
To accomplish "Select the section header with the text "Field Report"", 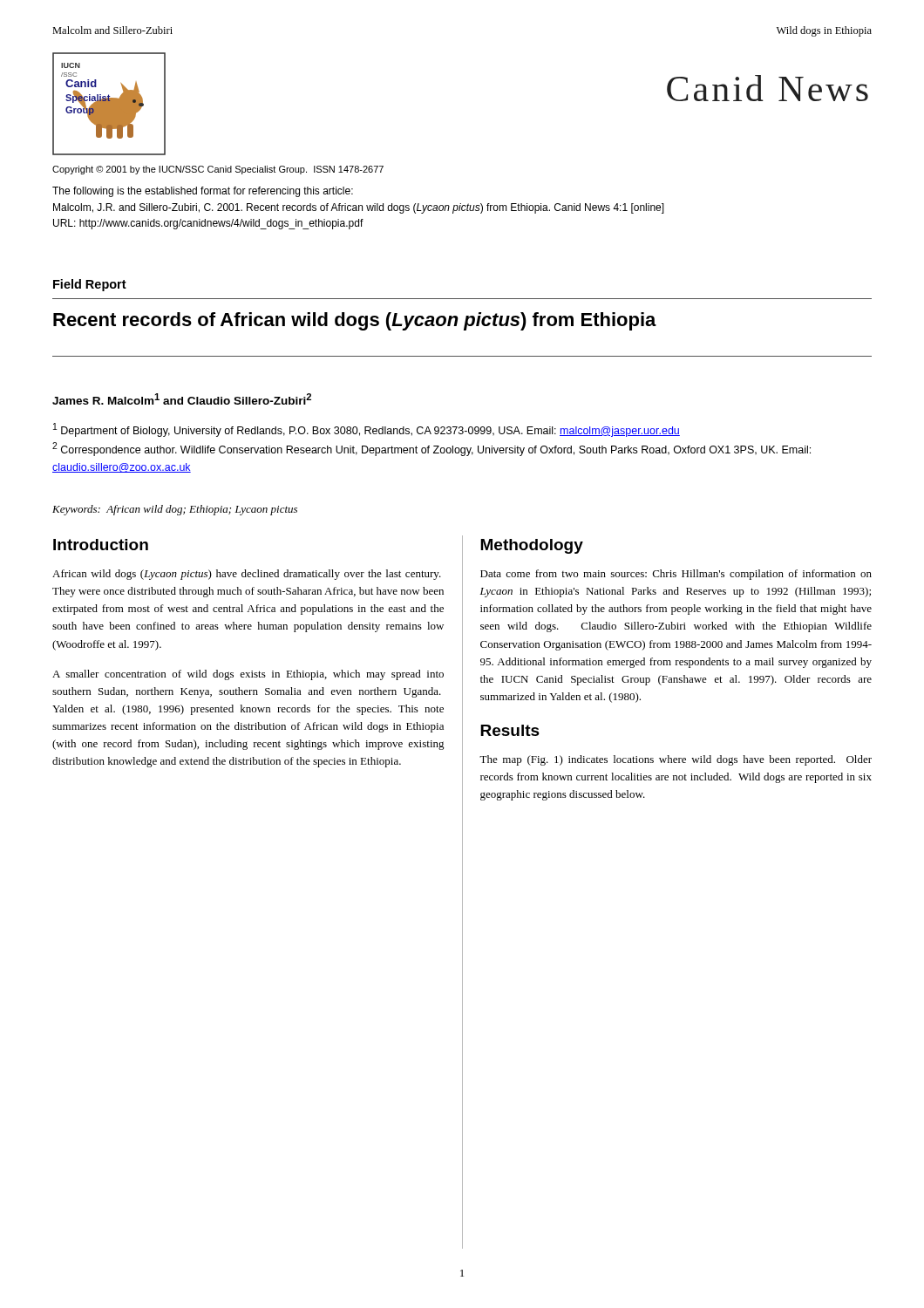I will pos(89,284).
